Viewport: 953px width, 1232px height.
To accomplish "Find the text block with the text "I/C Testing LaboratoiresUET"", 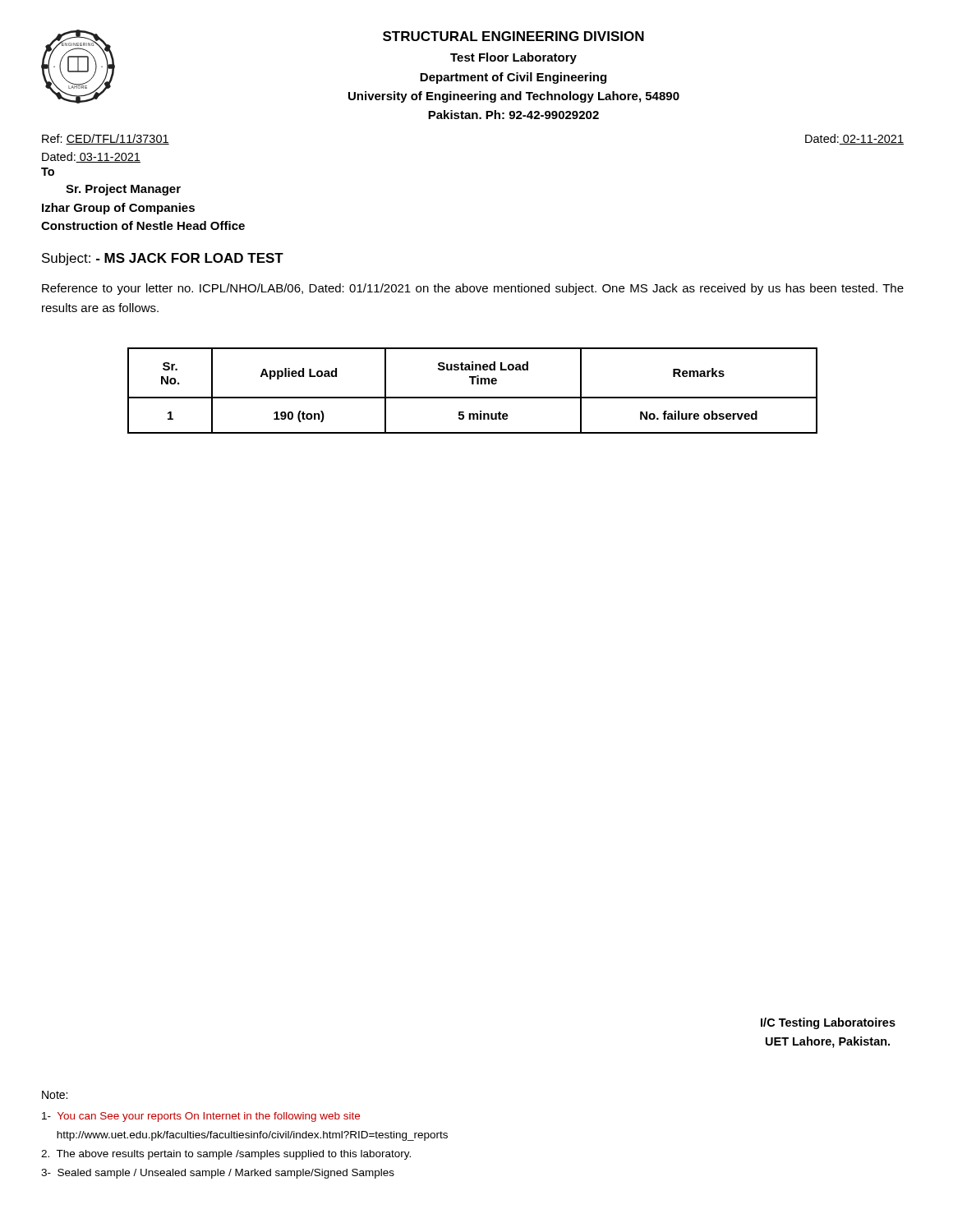I will 828,1032.
